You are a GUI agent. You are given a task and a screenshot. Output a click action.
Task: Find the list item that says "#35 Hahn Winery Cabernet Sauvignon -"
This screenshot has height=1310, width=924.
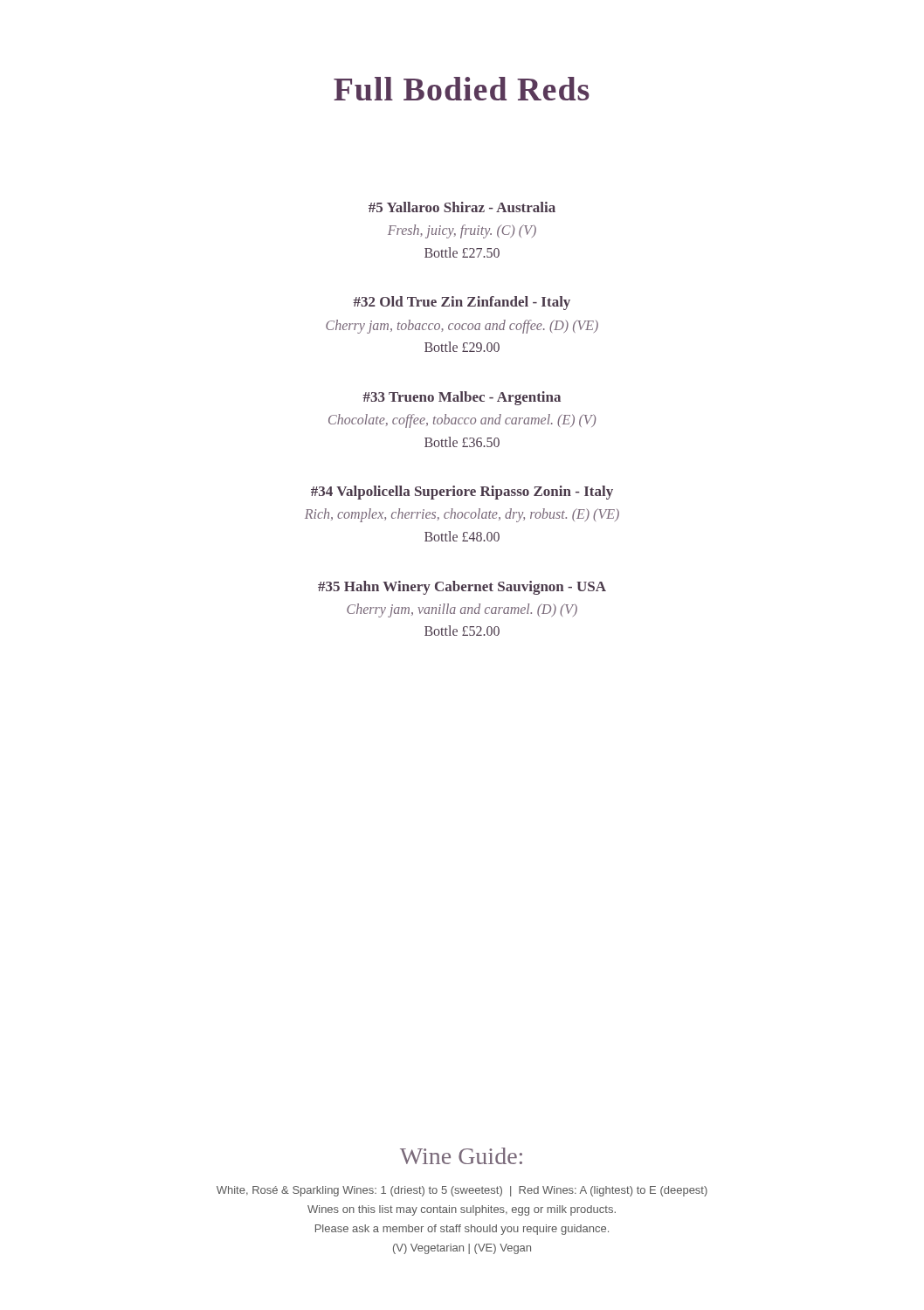point(462,608)
